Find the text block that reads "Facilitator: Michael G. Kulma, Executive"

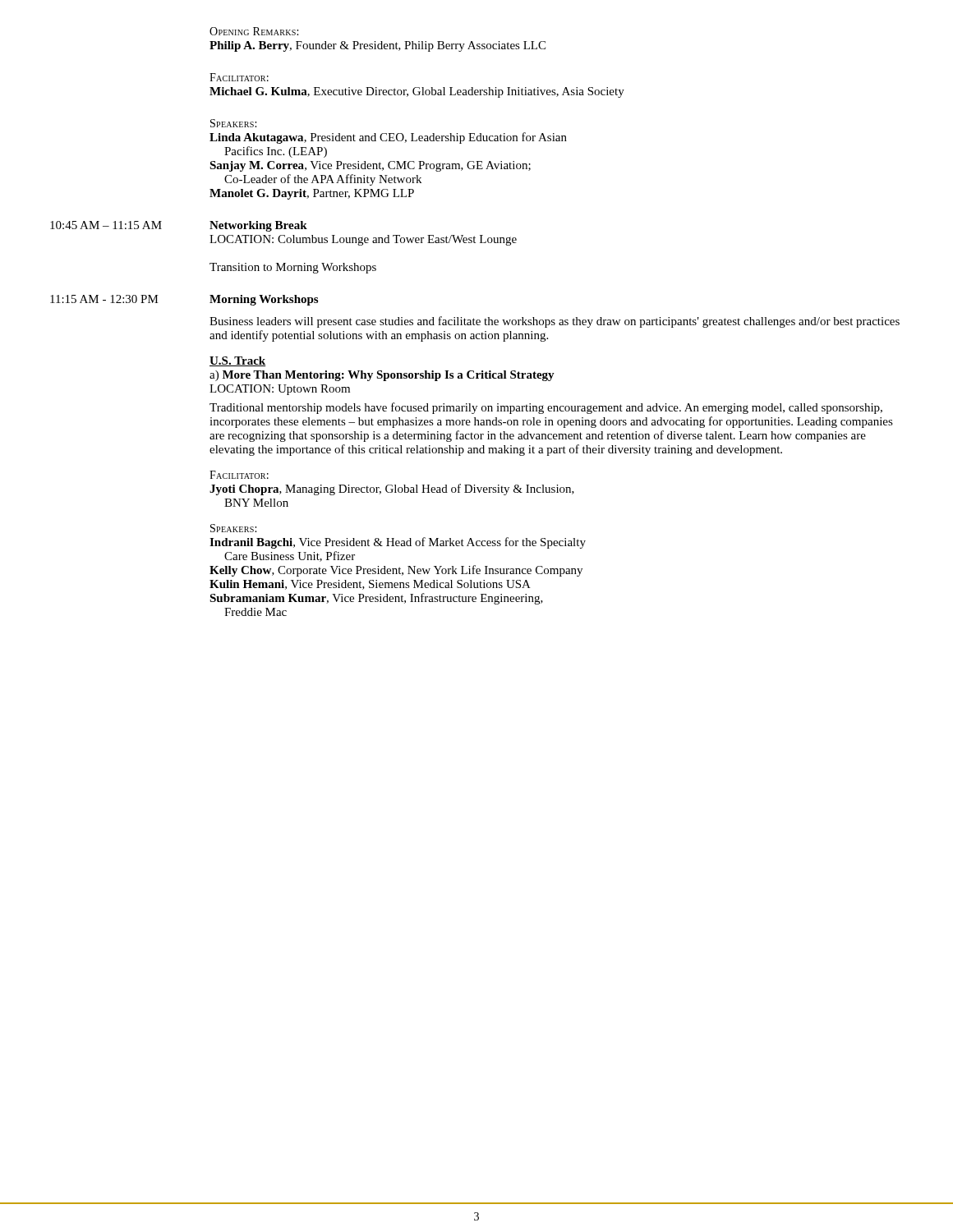[417, 85]
